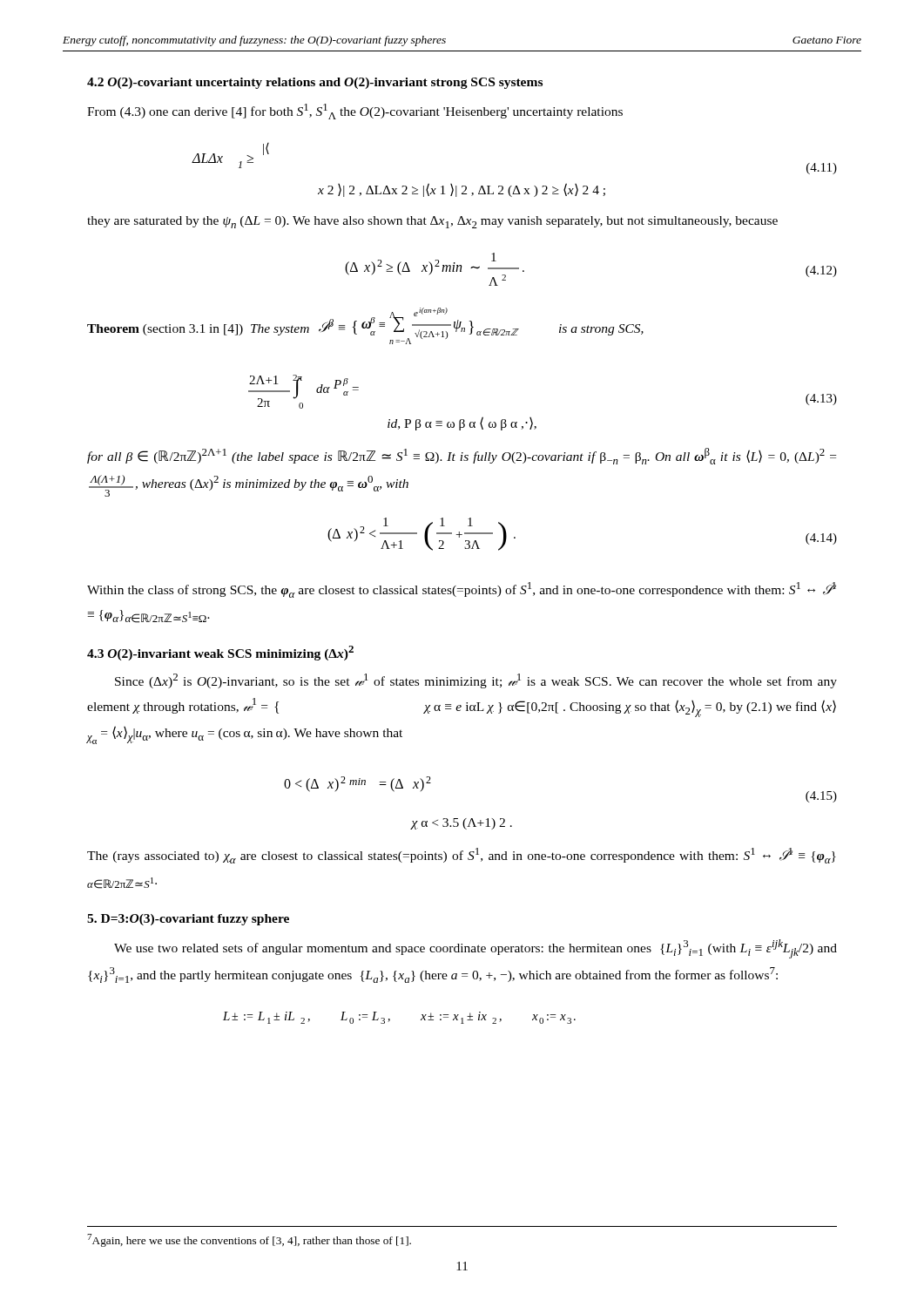924x1307 pixels.
Task: Find the text block with the text "Theorem (section 3.1 in [4]) The"
Action: pos(366,330)
